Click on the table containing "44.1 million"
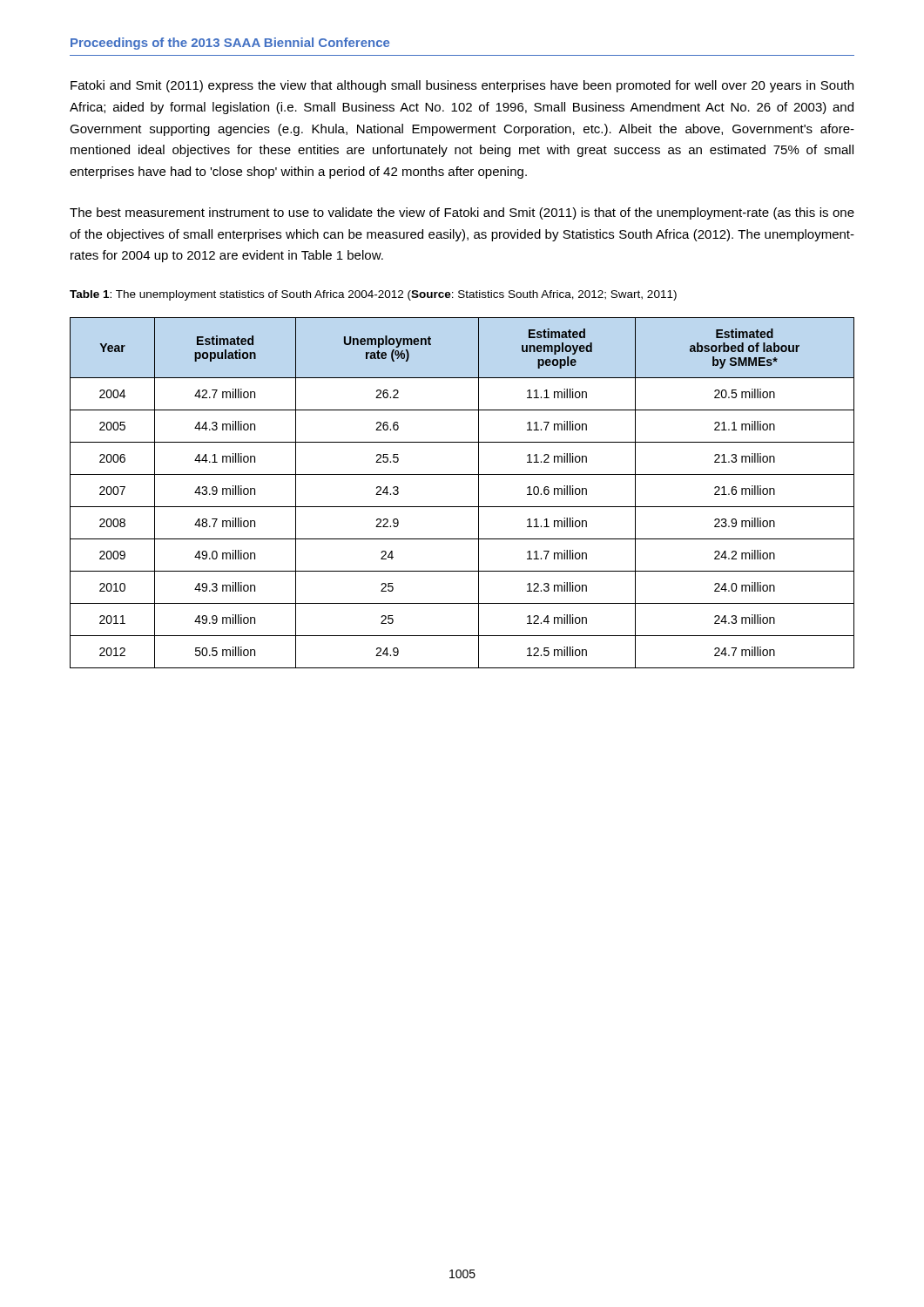 click(462, 493)
